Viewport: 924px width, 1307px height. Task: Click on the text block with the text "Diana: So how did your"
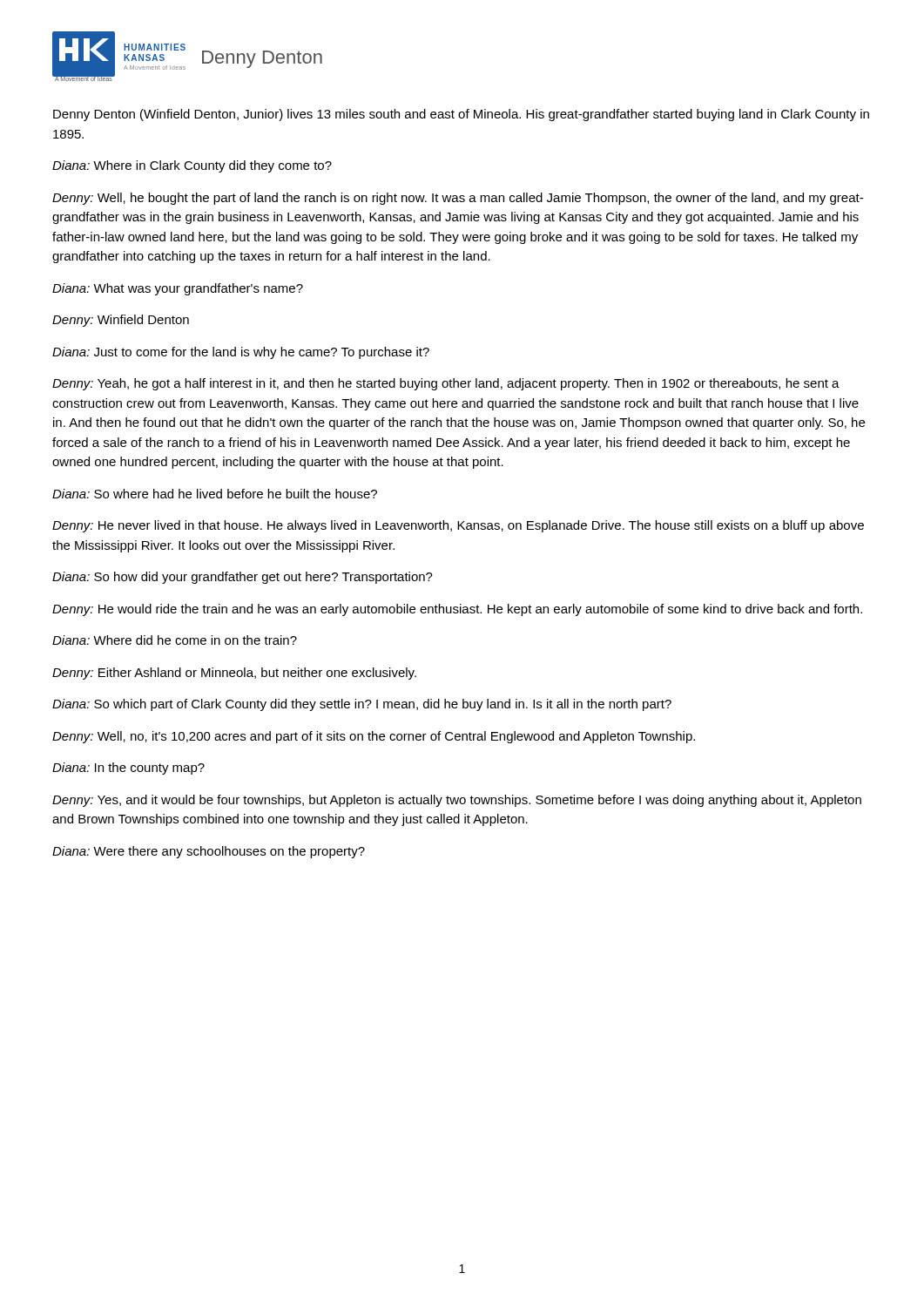coord(243,576)
